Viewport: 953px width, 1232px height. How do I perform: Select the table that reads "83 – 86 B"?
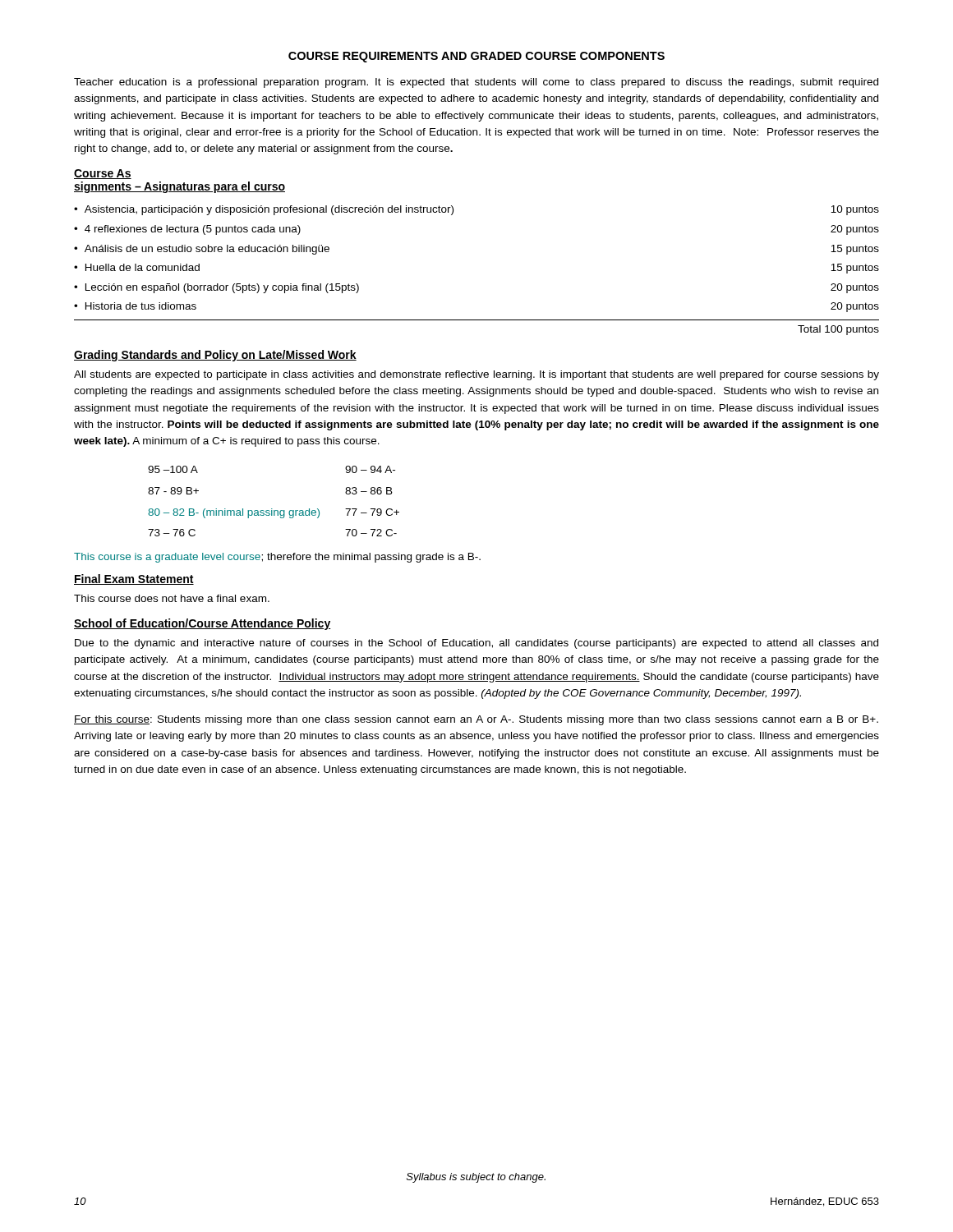click(513, 501)
